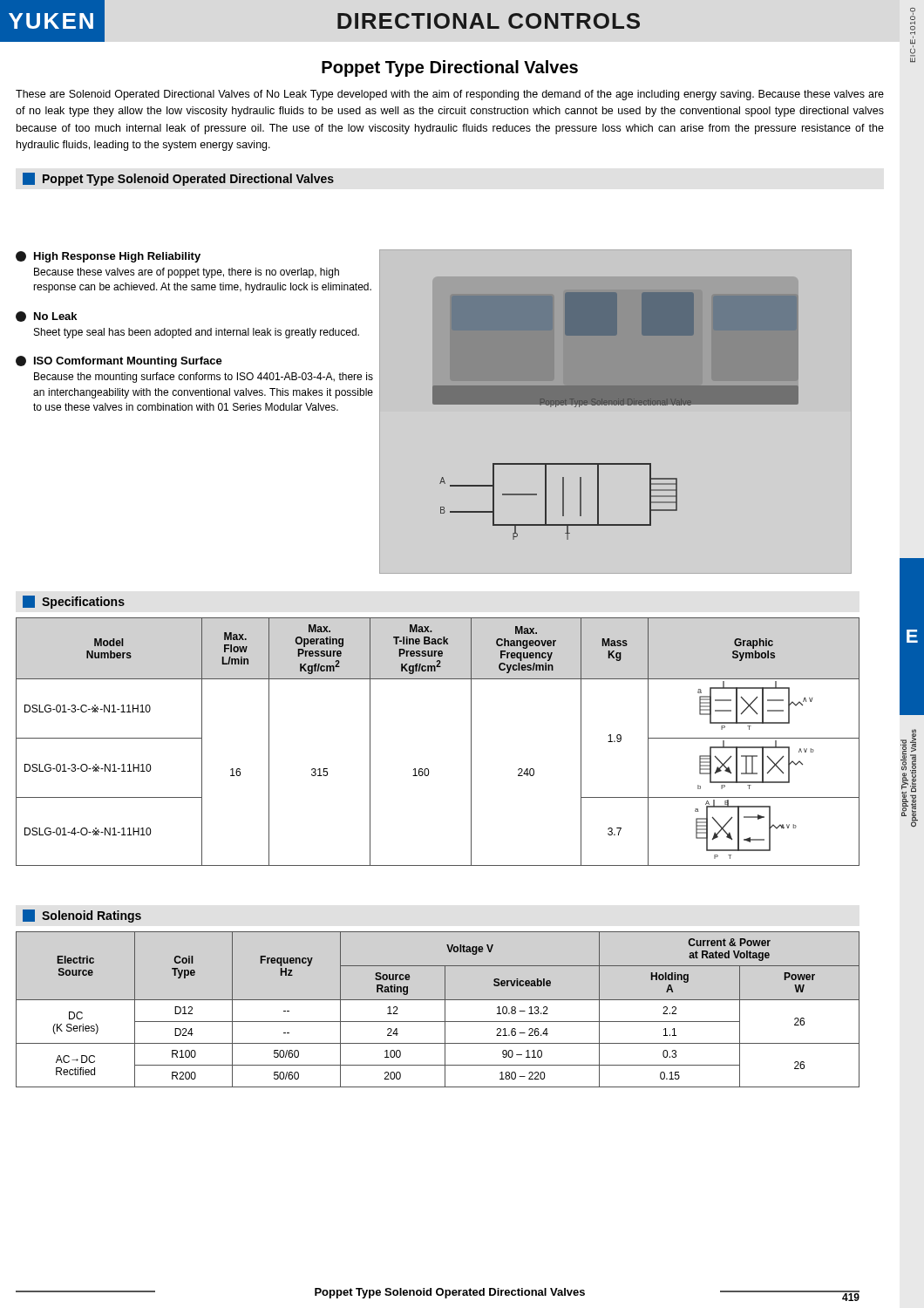924x1308 pixels.
Task: Find the title with the text "Poppet Type Directional"
Action: [450, 67]
